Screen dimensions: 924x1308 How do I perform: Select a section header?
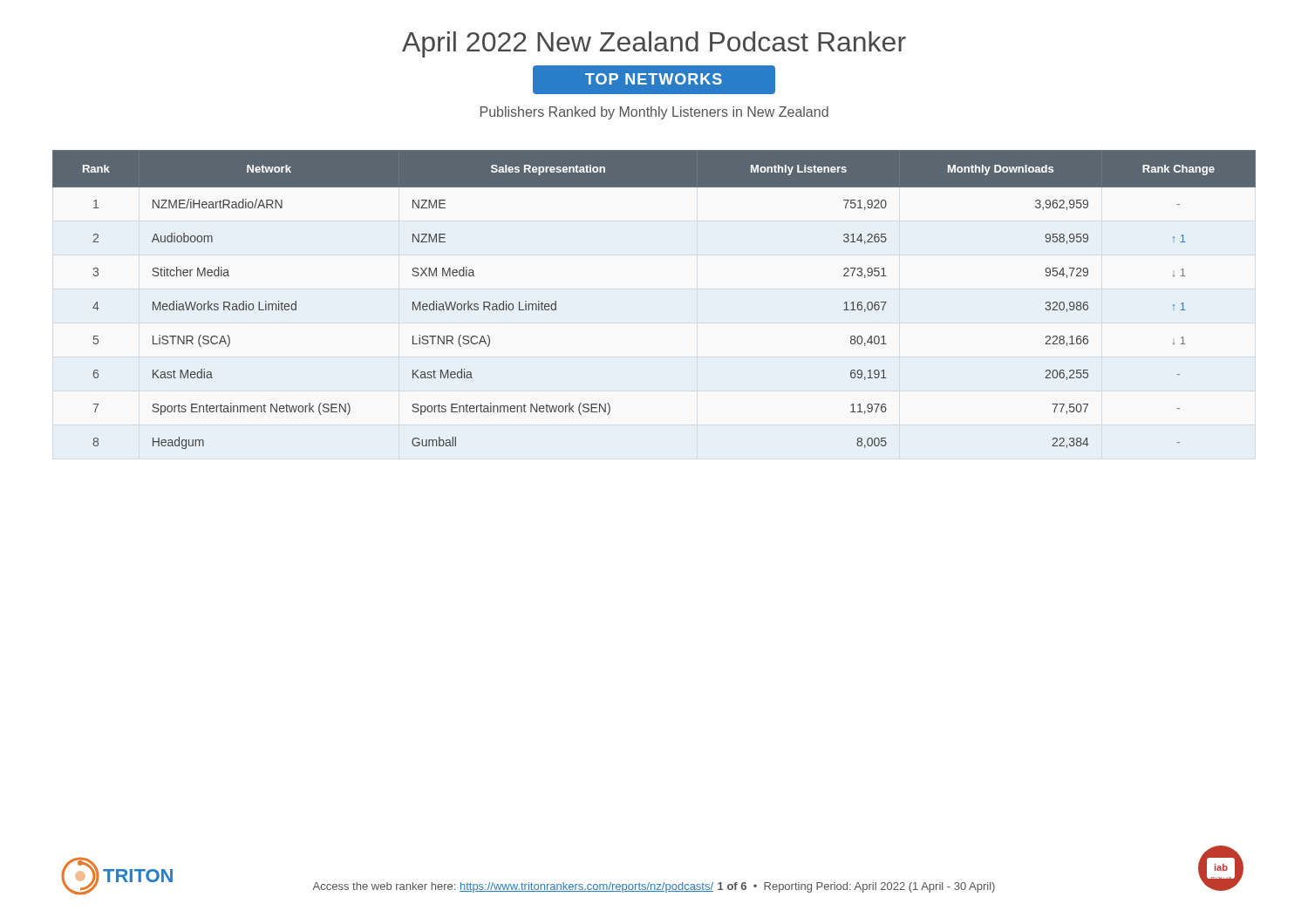[x=654, y=80]
